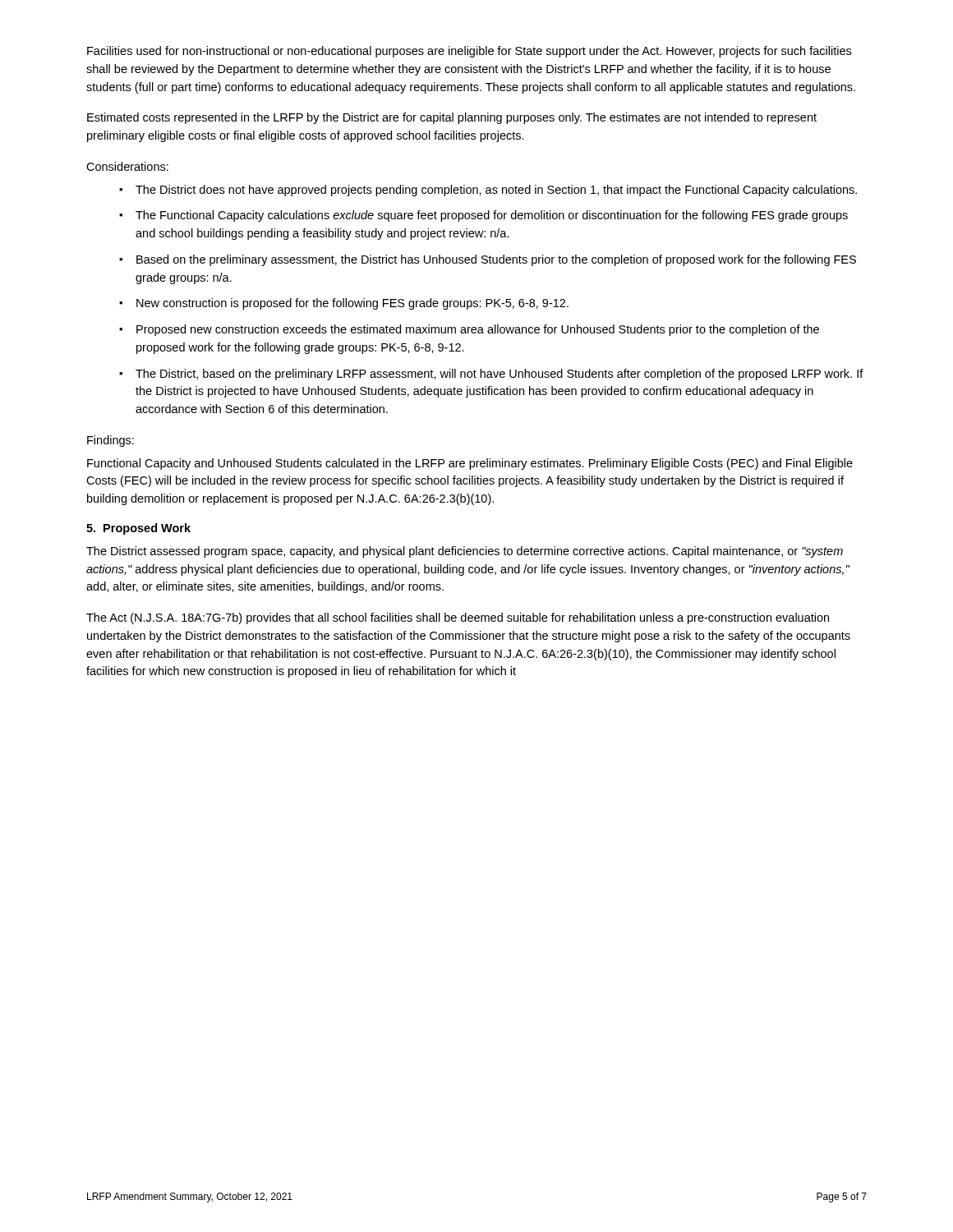The width and height of the screenshot is (953, 1232).
Task: Locate the block starting "Proposed new construction exceeds the"
Action: pos(478,338)
